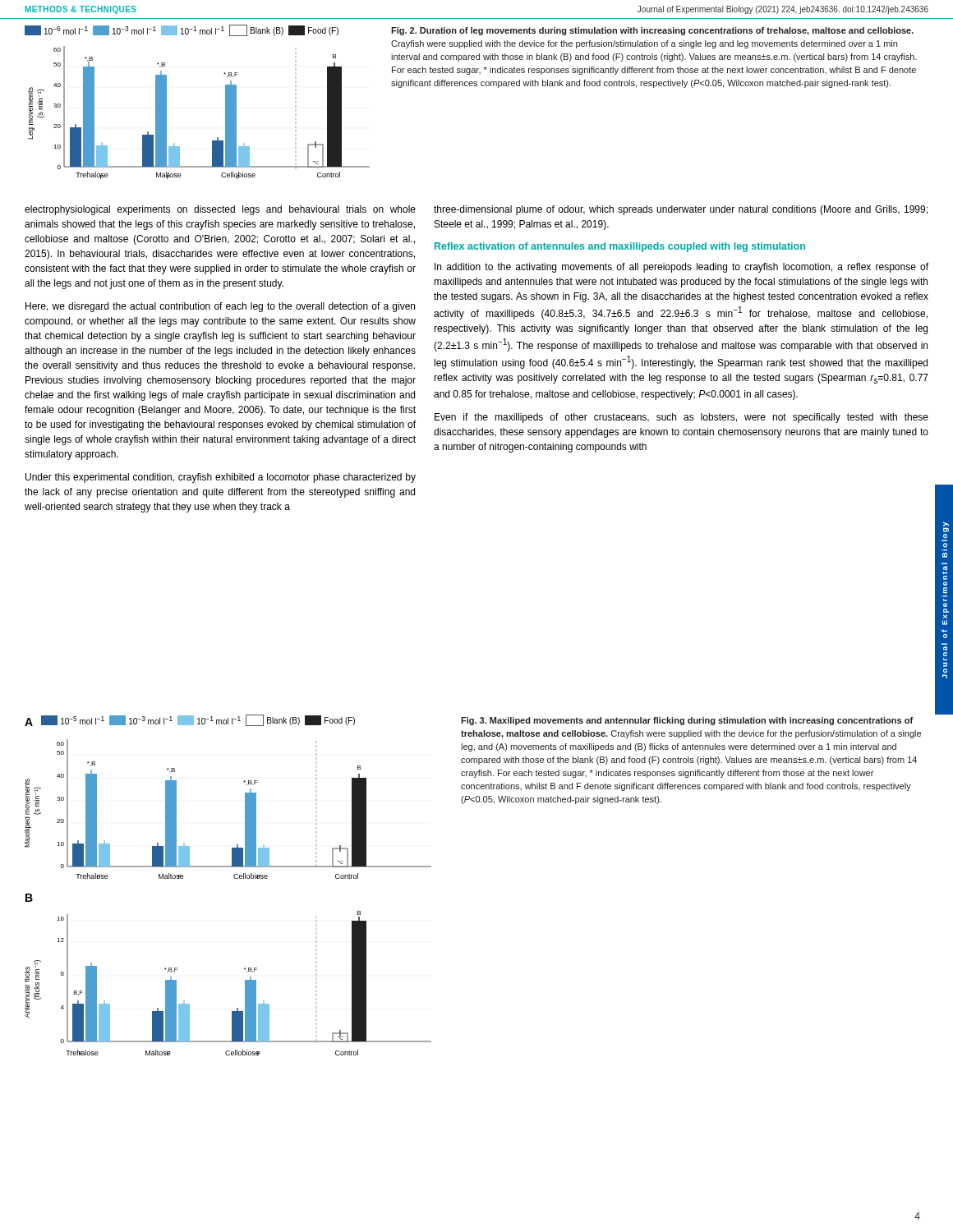
Task: Find the section header with the text "Reflex activation of antennules and maxillipeds"
Action: (x=620, y=246)
